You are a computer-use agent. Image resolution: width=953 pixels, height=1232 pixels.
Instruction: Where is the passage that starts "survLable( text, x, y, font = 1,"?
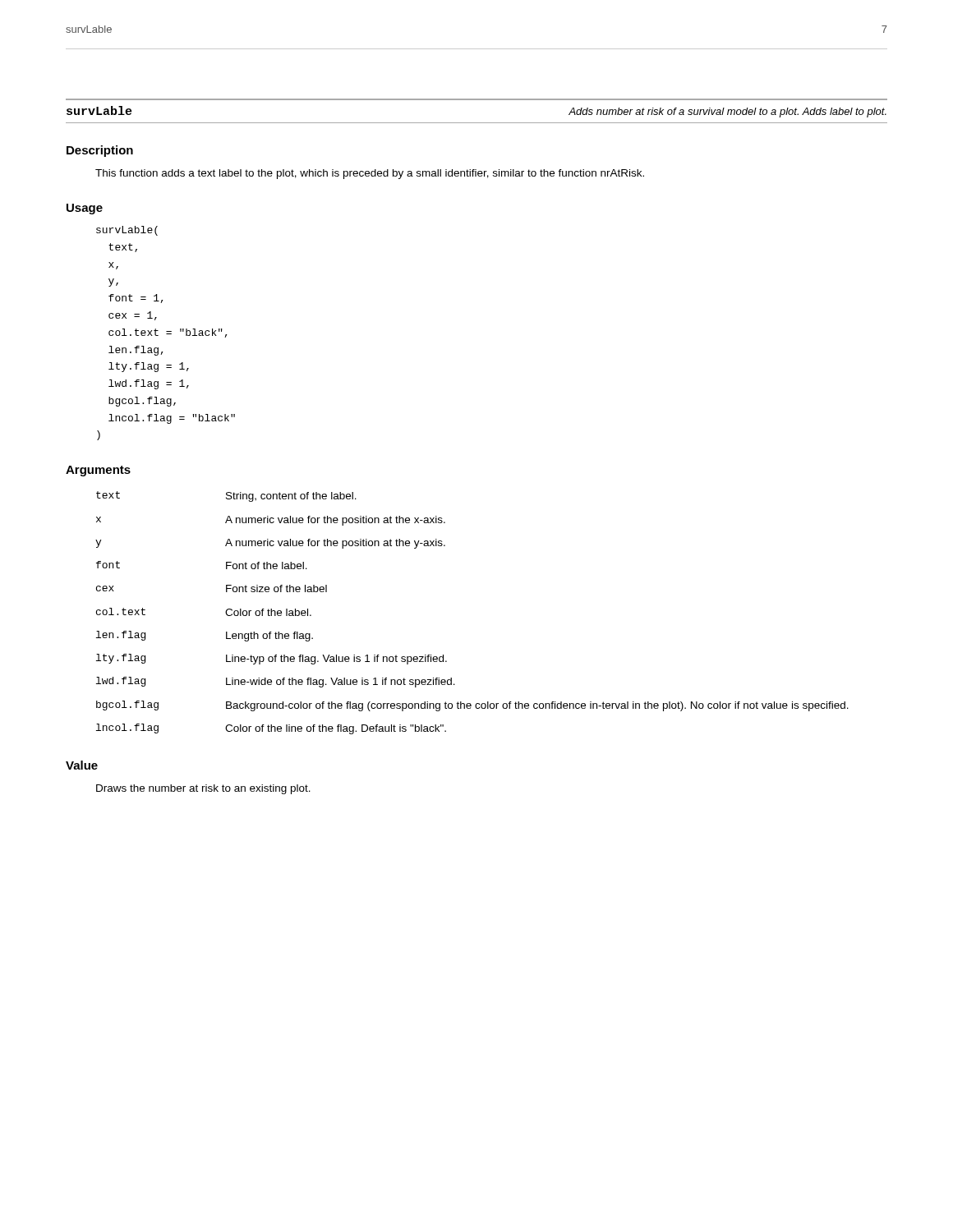click(x=166, y=333)
